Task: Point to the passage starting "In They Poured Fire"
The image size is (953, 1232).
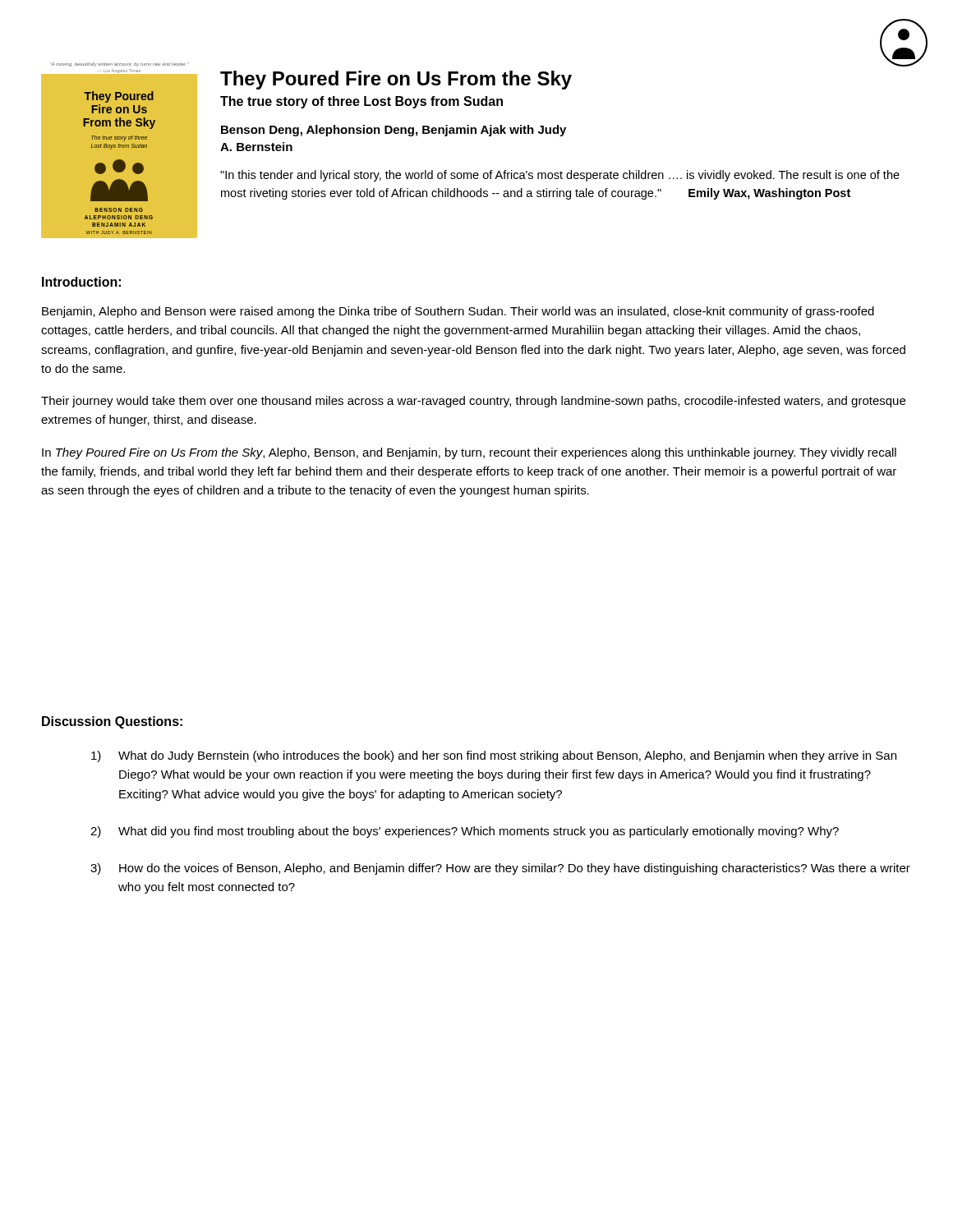Action: (469, 471)
